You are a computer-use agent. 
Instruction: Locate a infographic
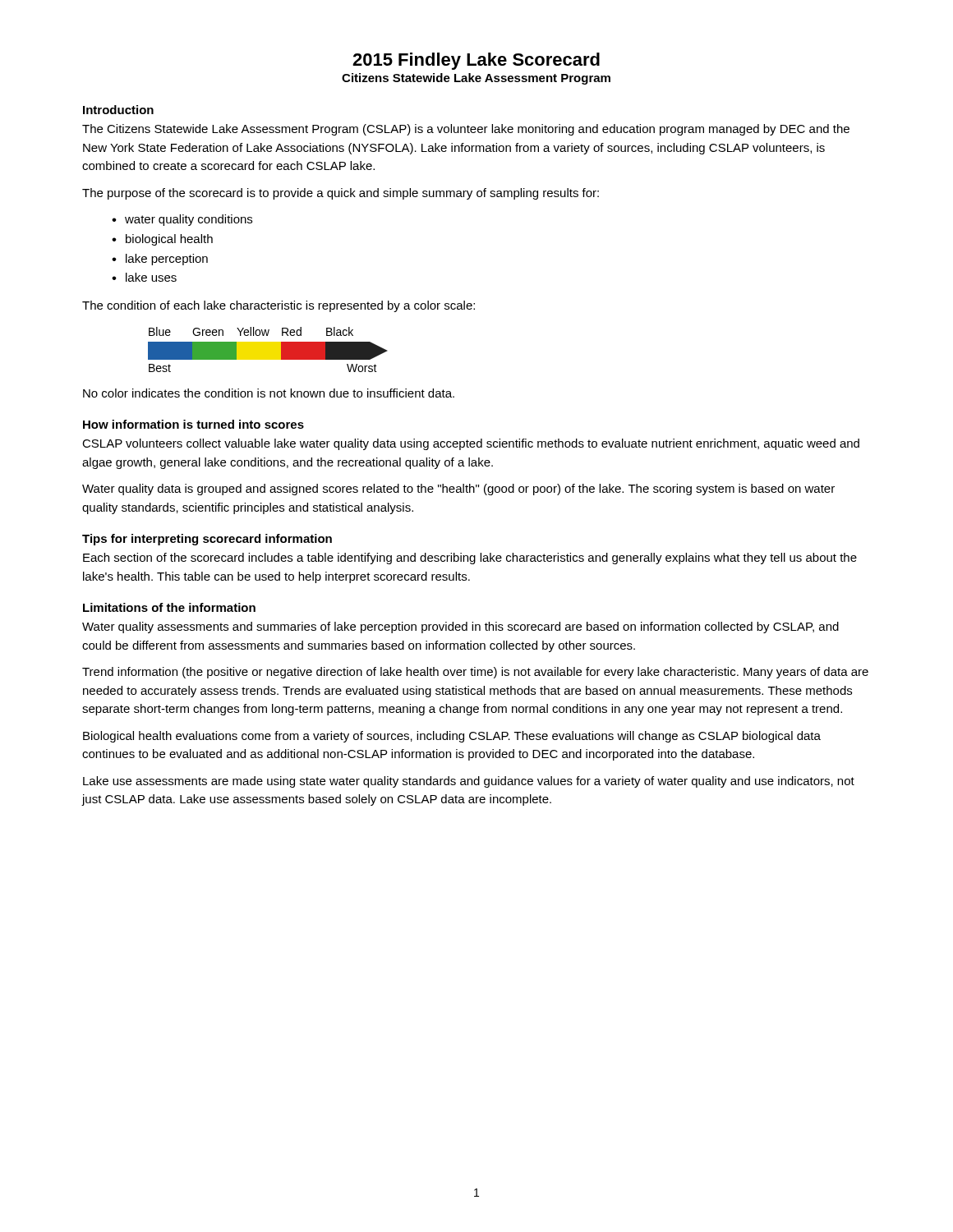click(509, 350)
